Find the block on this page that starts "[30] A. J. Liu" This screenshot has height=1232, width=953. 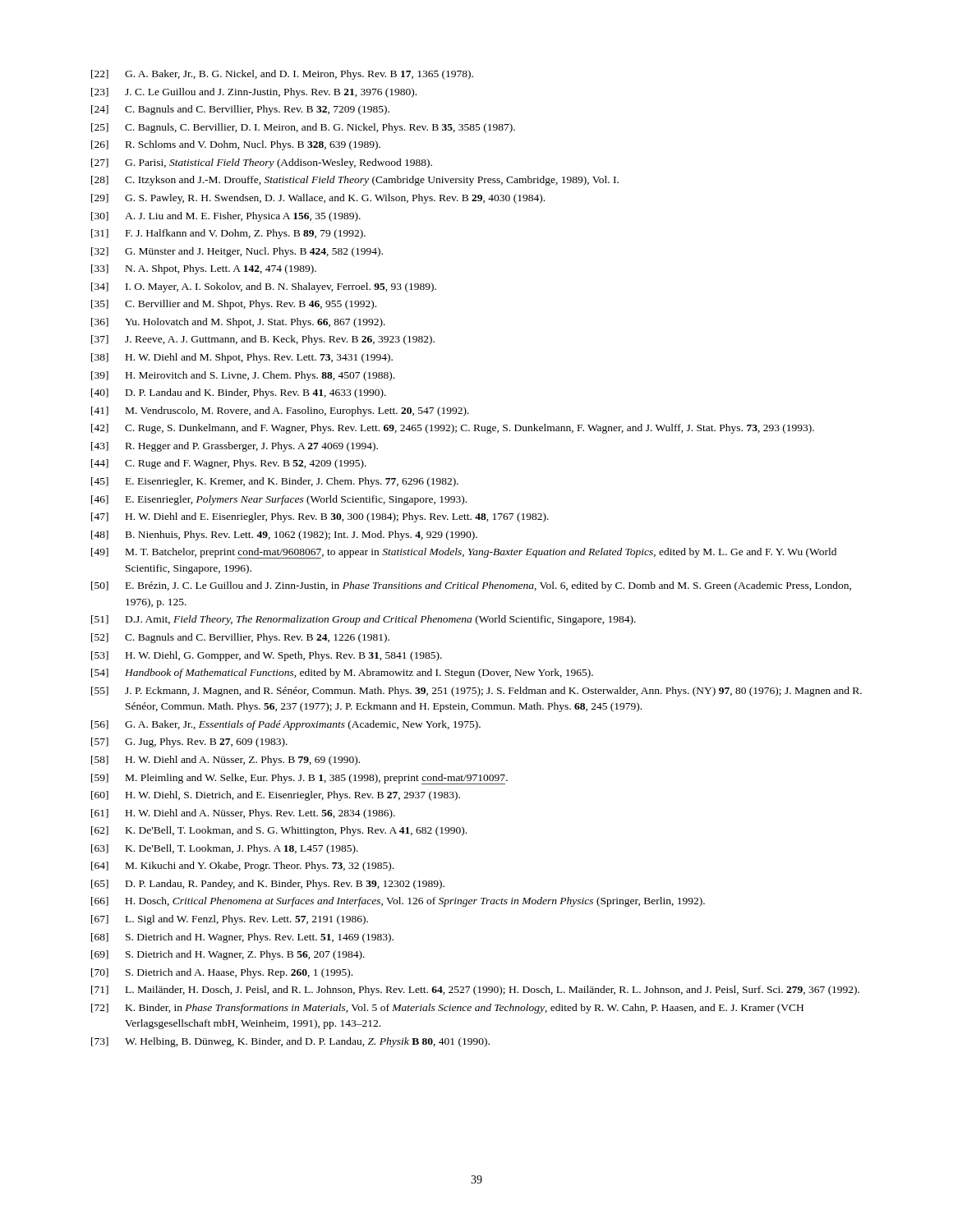click(226, 217)
